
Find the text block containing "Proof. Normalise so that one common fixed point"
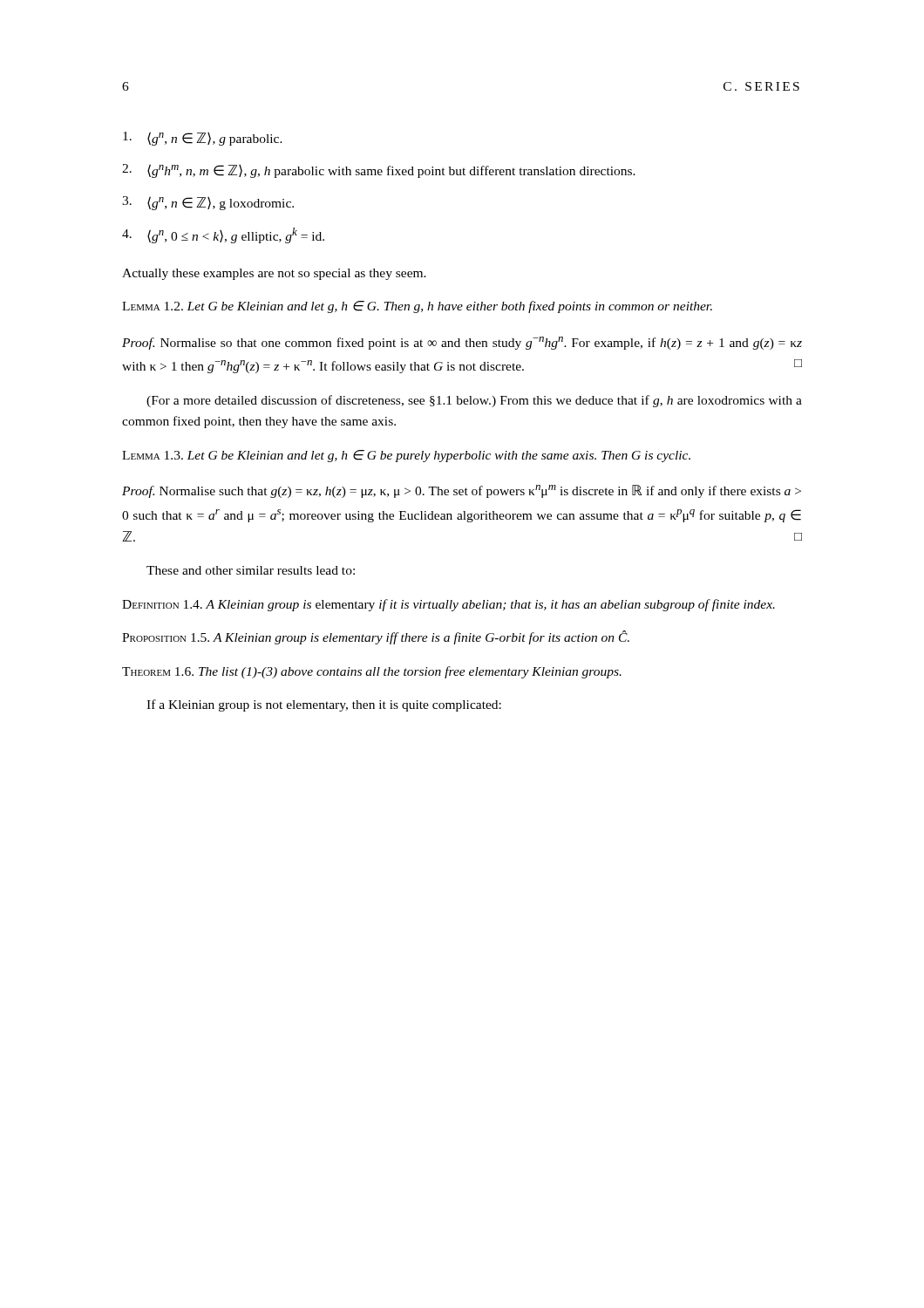point(462,353)
